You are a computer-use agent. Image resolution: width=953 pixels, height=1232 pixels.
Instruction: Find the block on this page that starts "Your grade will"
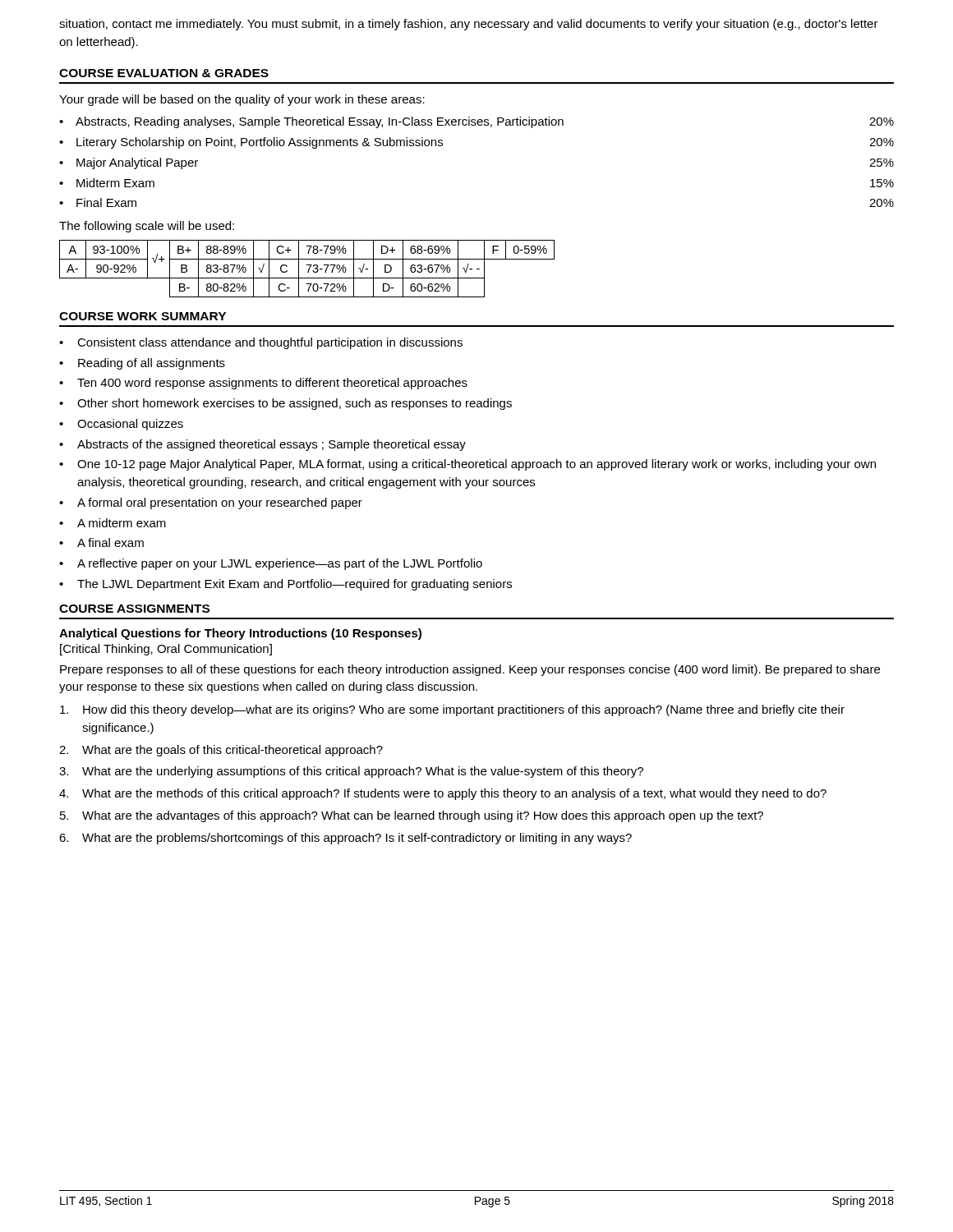pyautogui.click(x=242, y=99)
